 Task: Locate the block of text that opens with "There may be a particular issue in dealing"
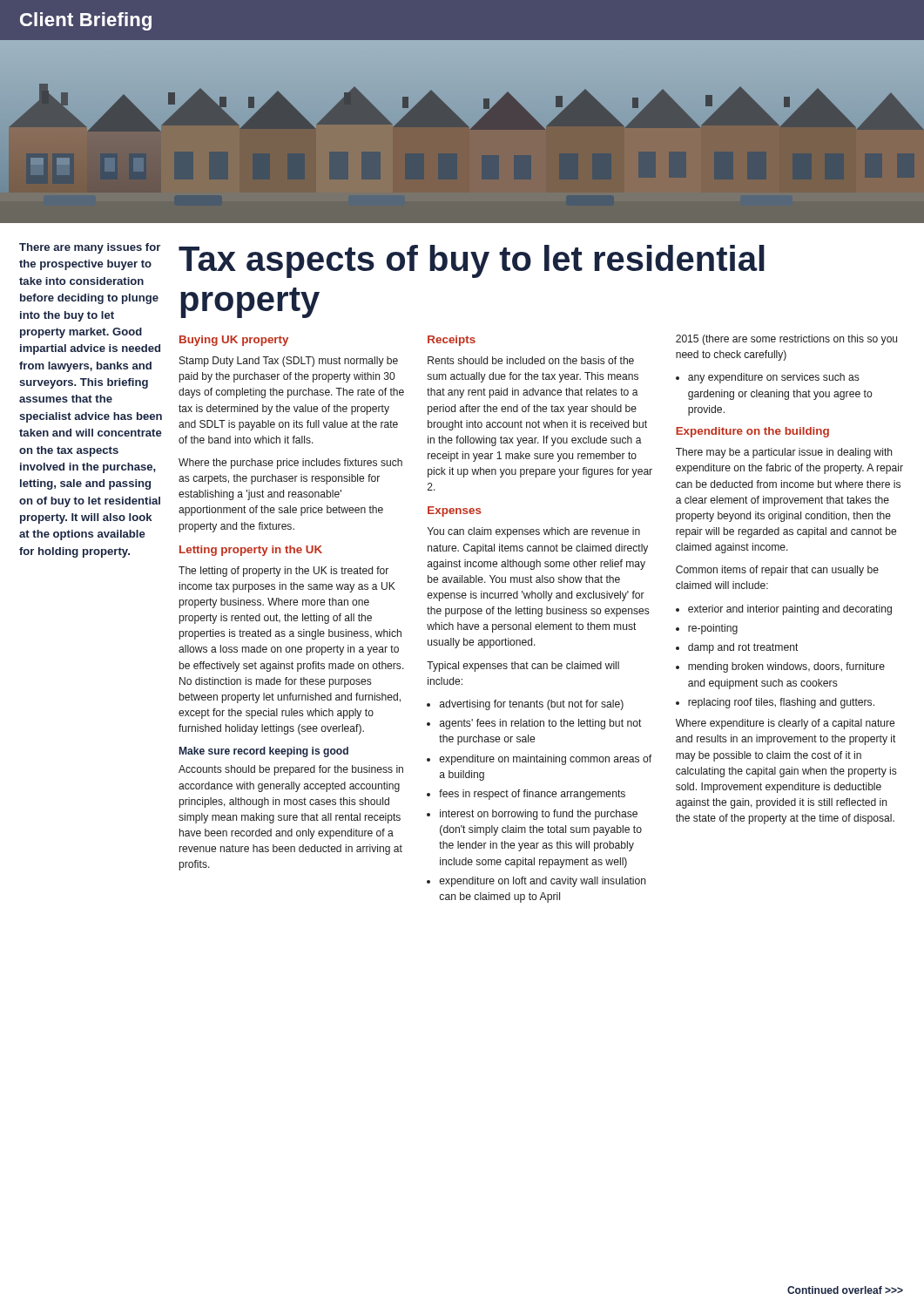coord(790,519)
